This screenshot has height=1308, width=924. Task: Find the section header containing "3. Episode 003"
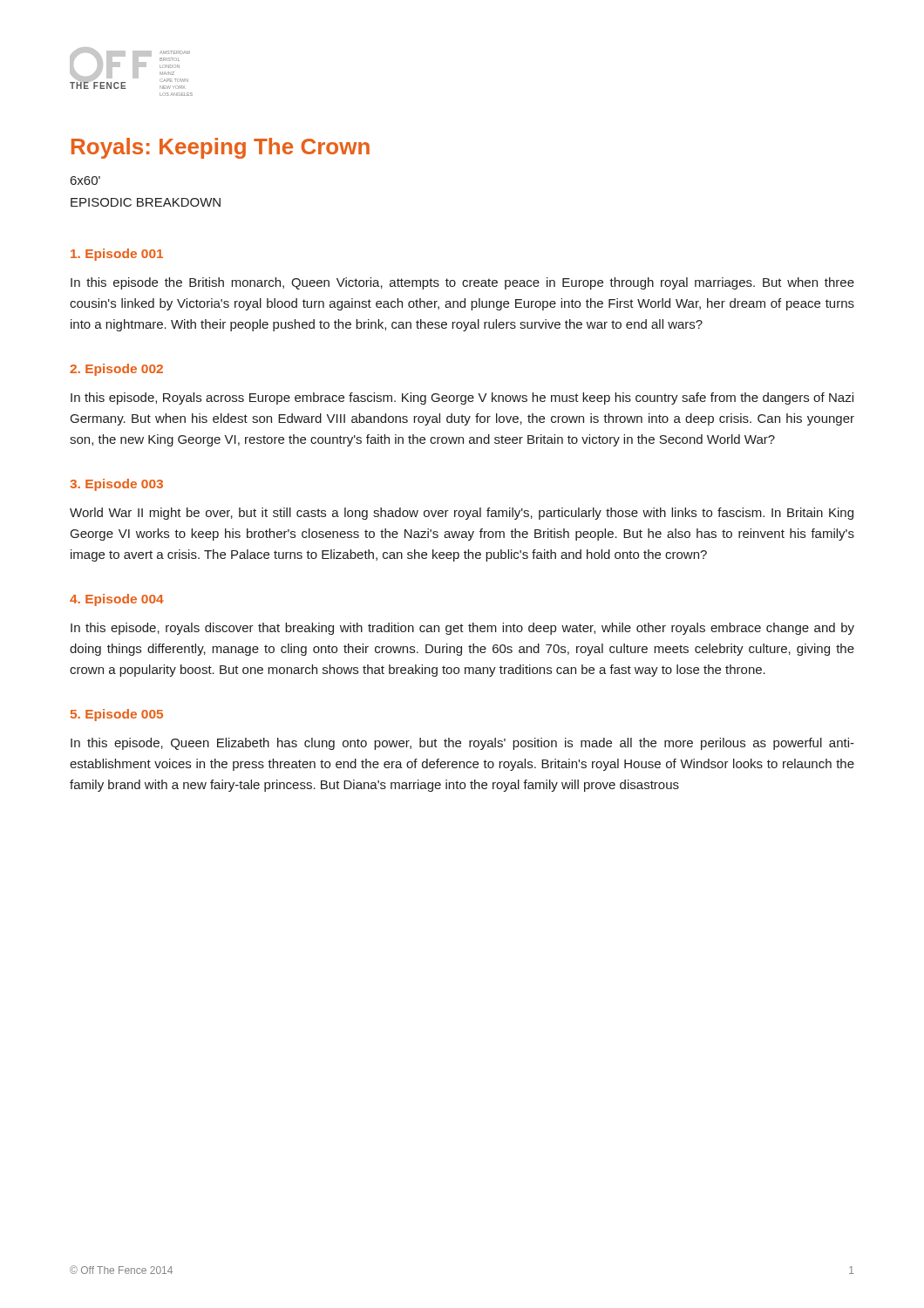point(117,484)
